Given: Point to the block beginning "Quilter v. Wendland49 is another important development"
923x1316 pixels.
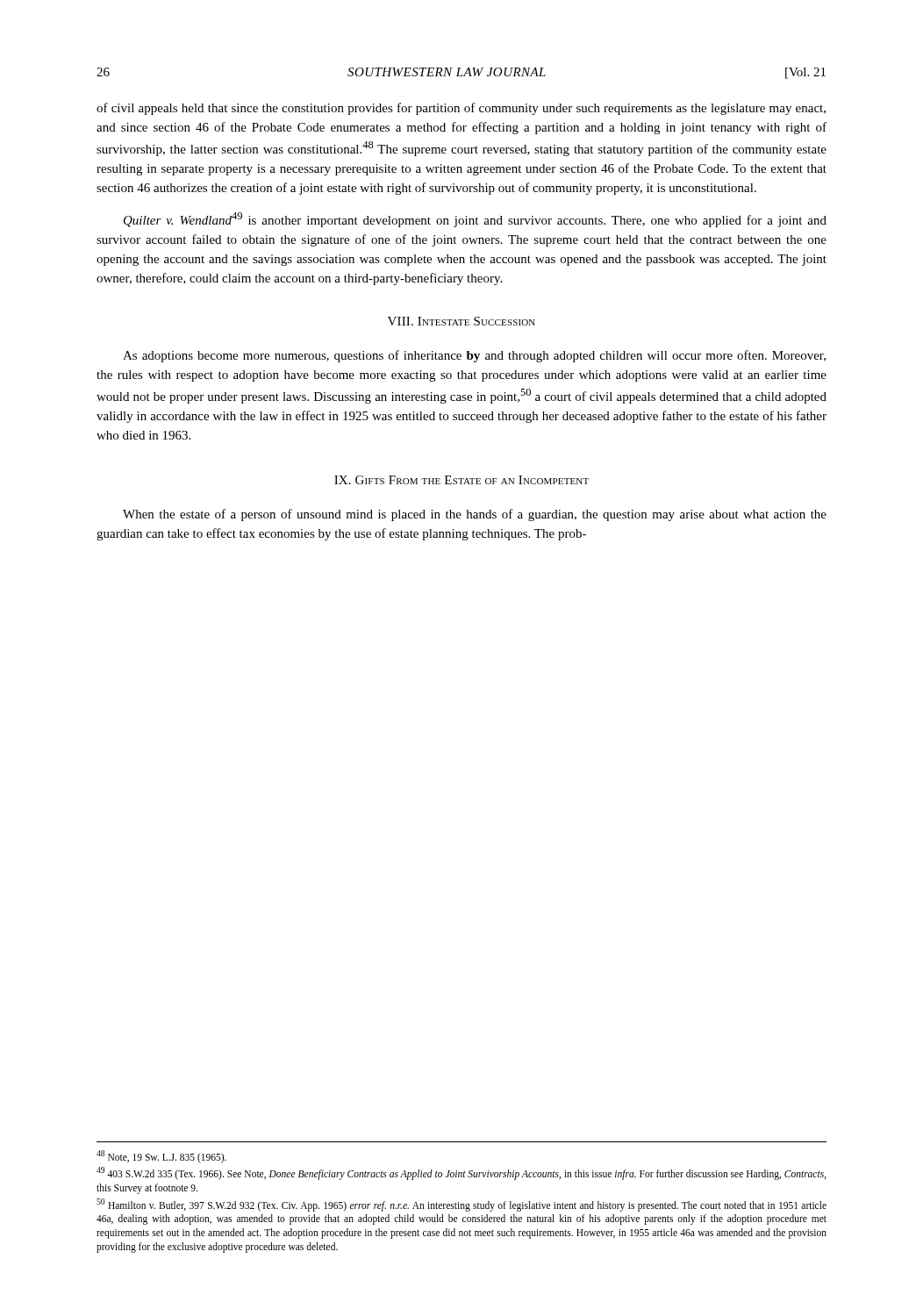Looking at the screenshot, I should [x=462, y=247].
